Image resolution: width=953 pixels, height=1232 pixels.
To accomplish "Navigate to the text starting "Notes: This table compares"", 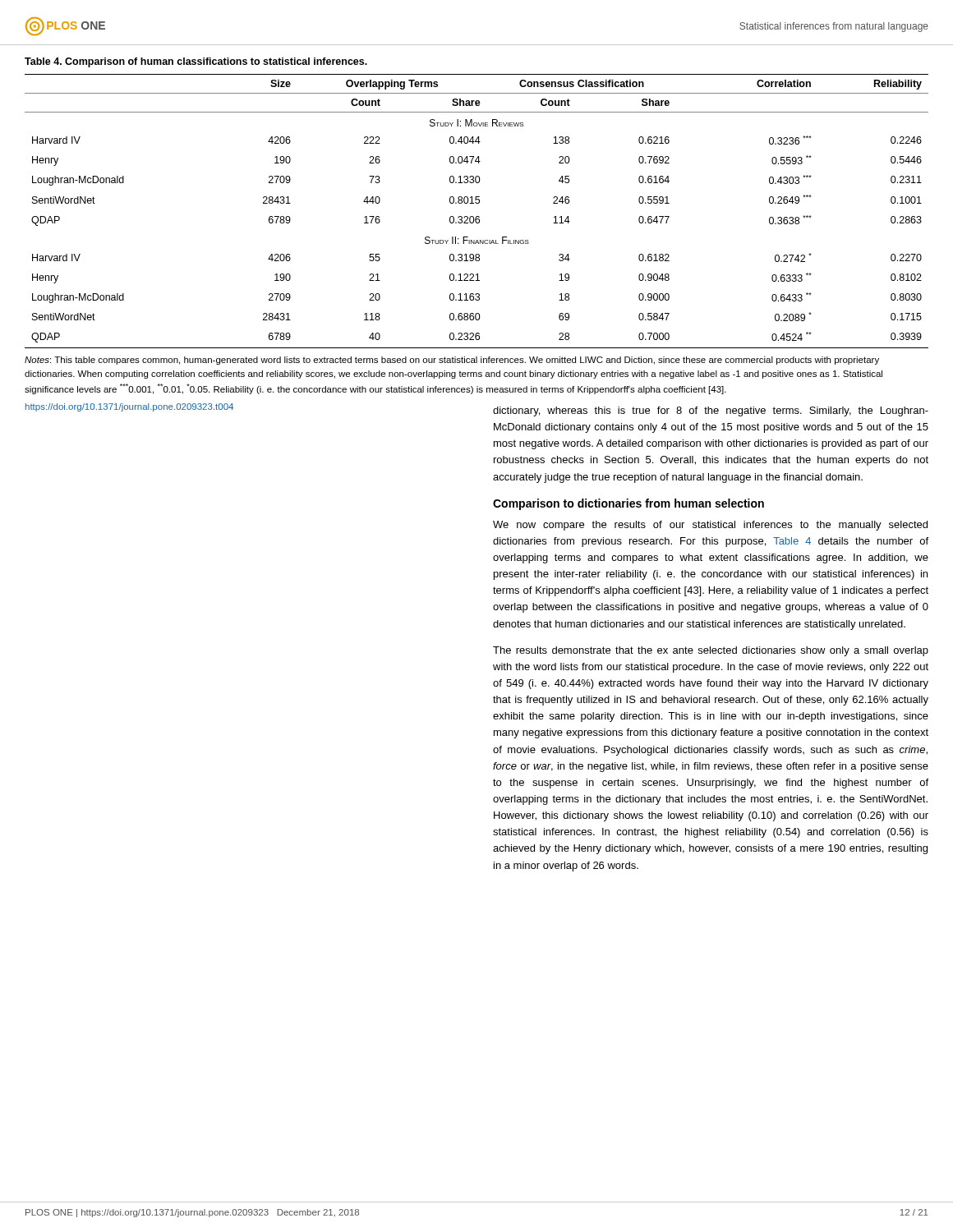I will click(x=454, y=374).
